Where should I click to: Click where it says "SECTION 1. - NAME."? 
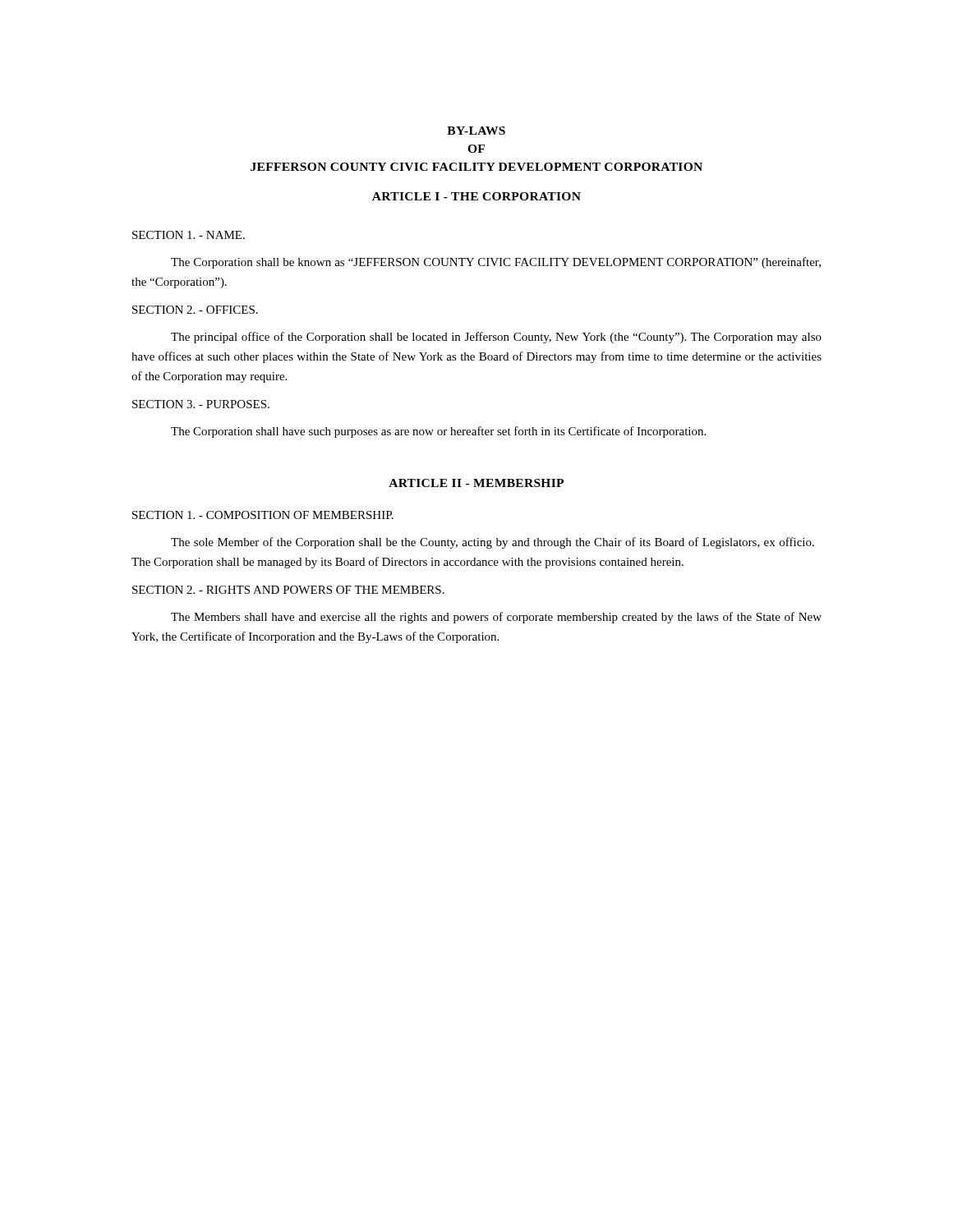188,235
